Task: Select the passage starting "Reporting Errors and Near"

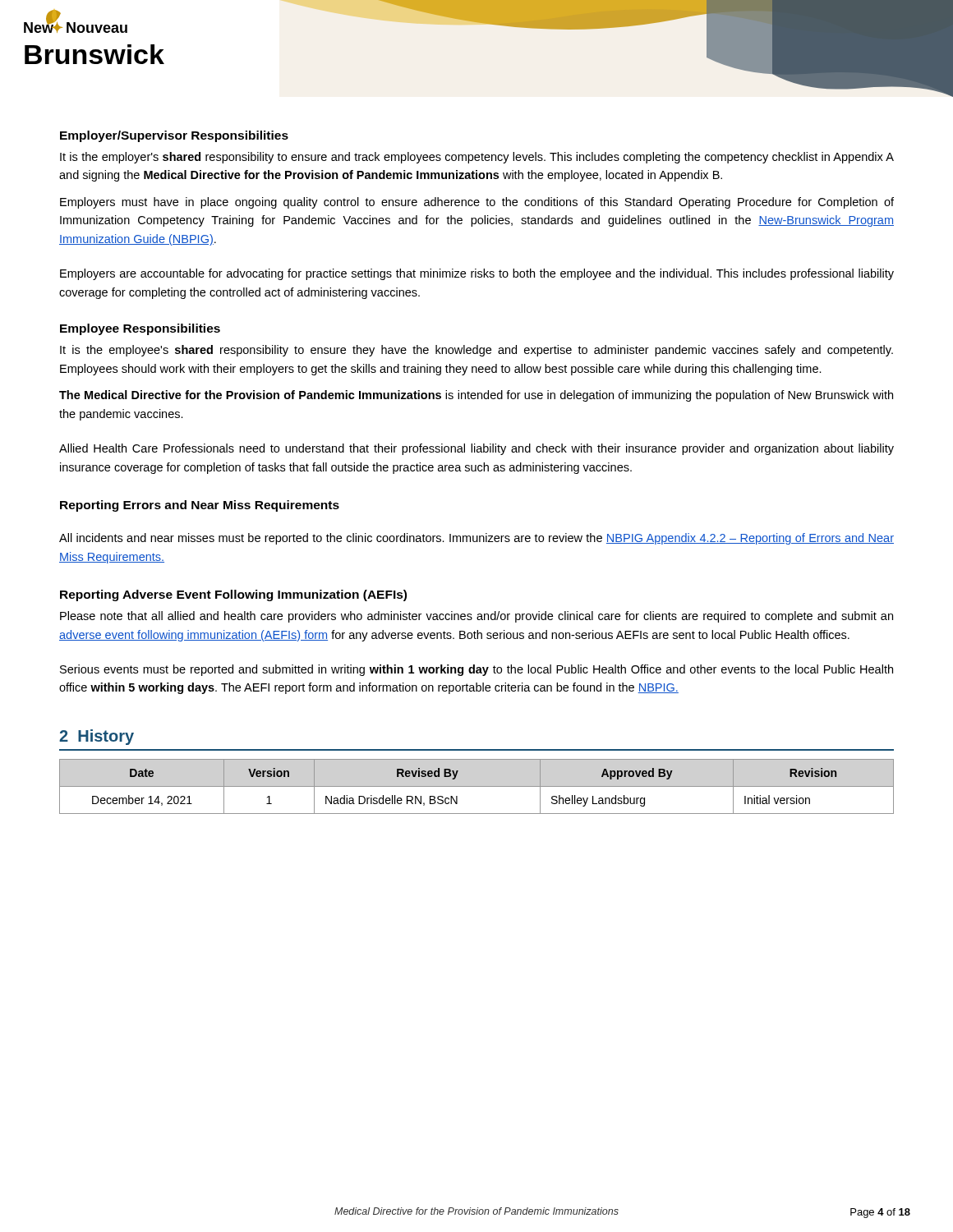Action: 199,505
